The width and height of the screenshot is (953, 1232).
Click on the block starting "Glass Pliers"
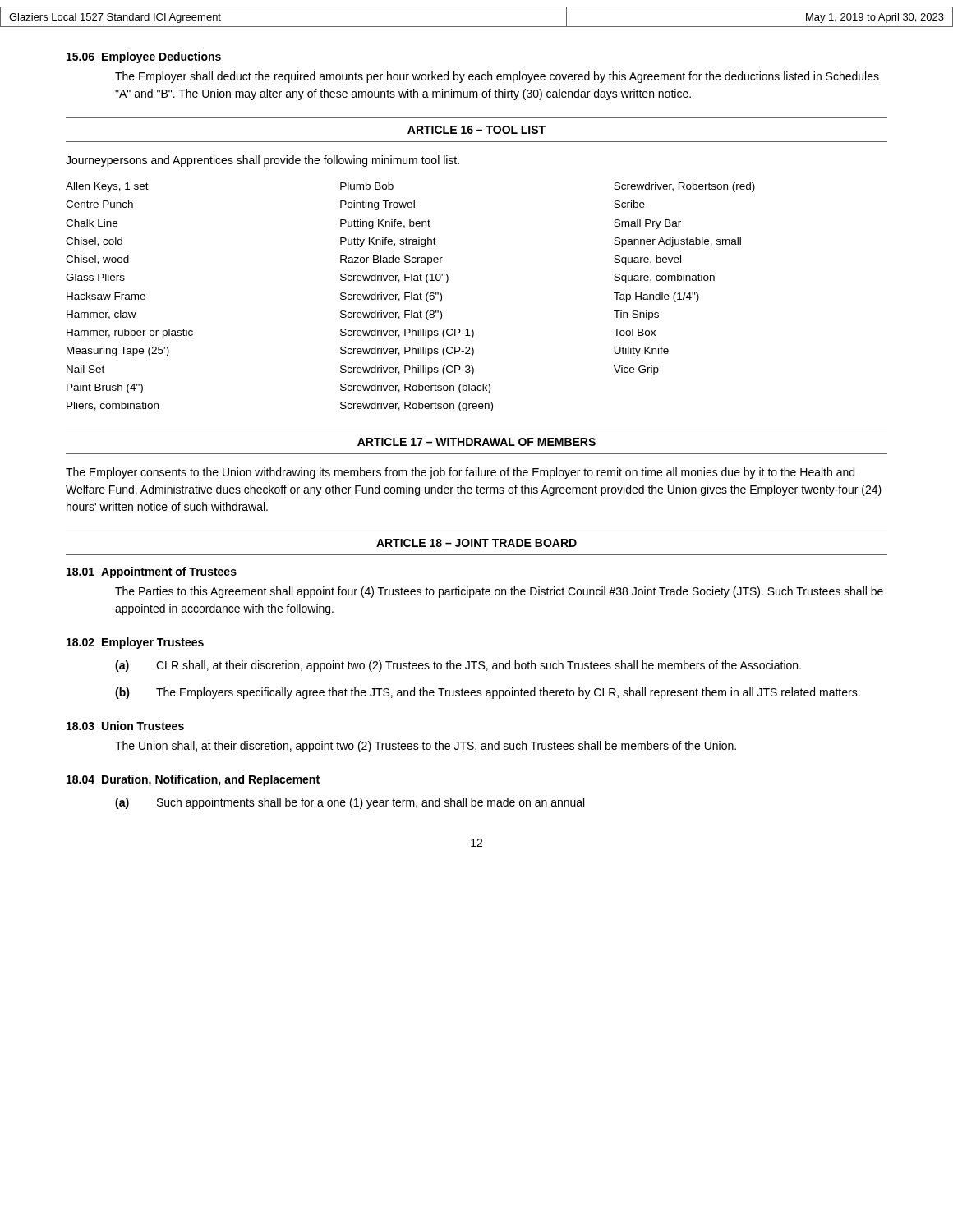click(95, 277)
